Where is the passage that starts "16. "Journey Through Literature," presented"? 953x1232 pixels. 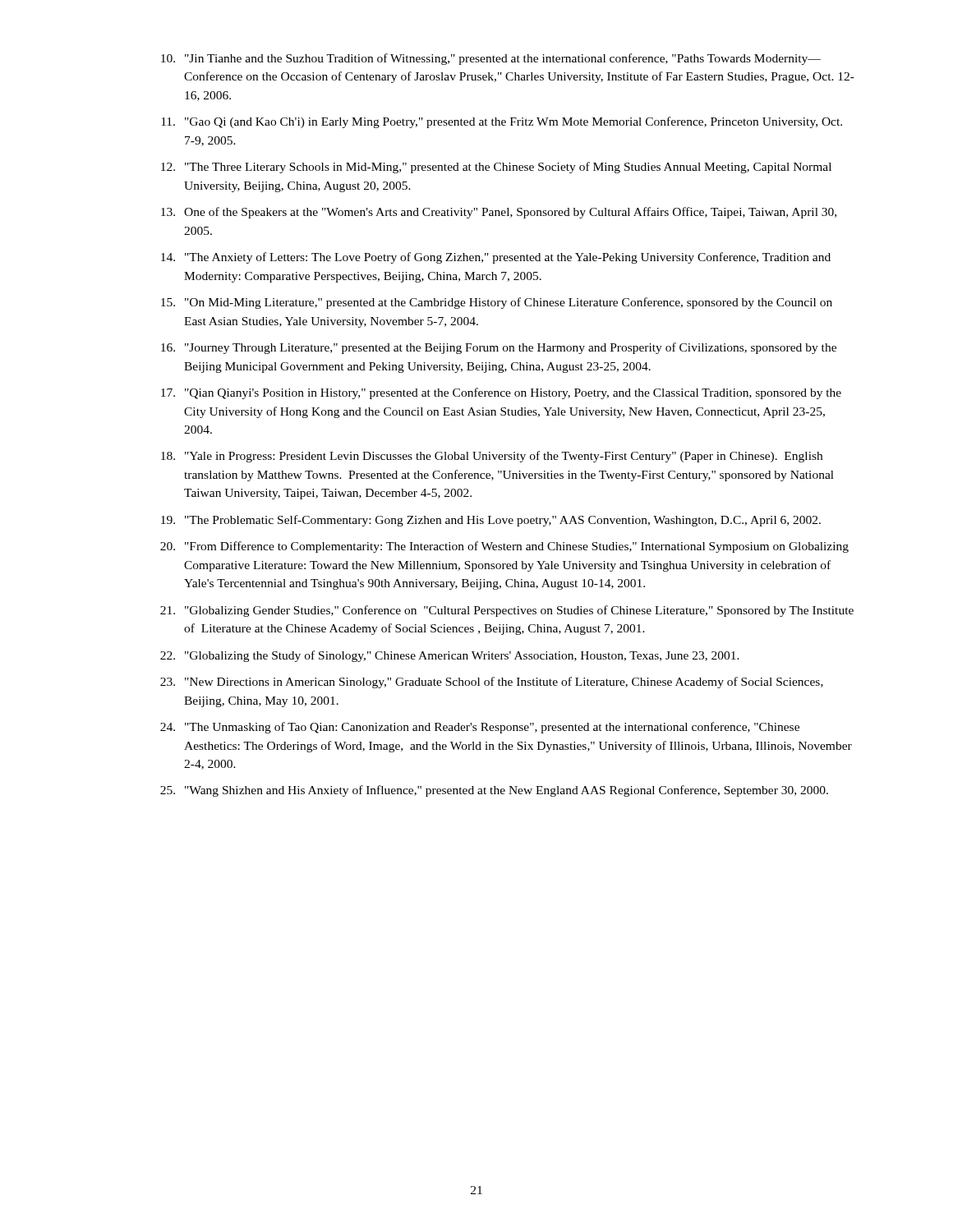[493, 357]
